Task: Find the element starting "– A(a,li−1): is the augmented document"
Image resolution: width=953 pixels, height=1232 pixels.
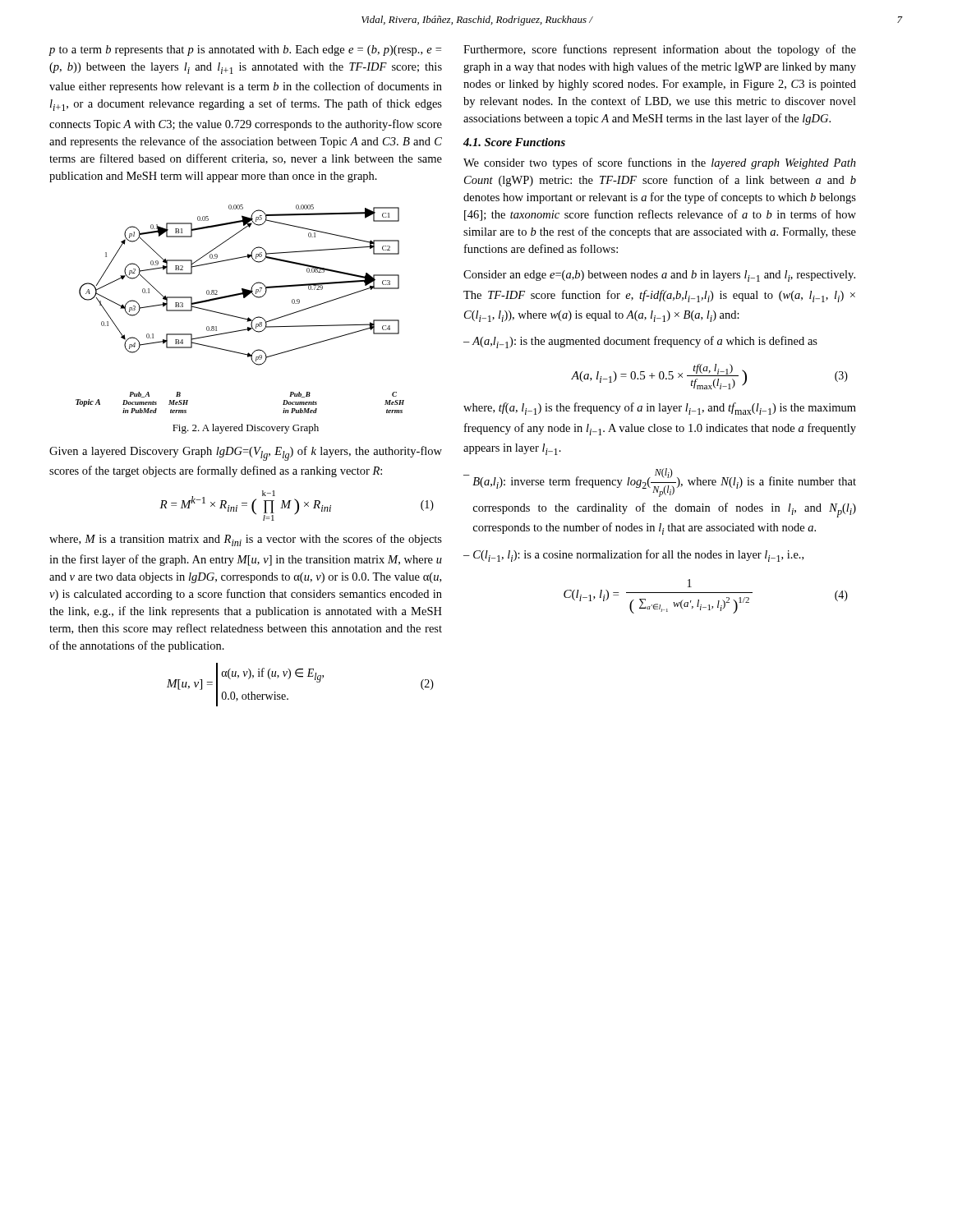Action: click(640, 343)
